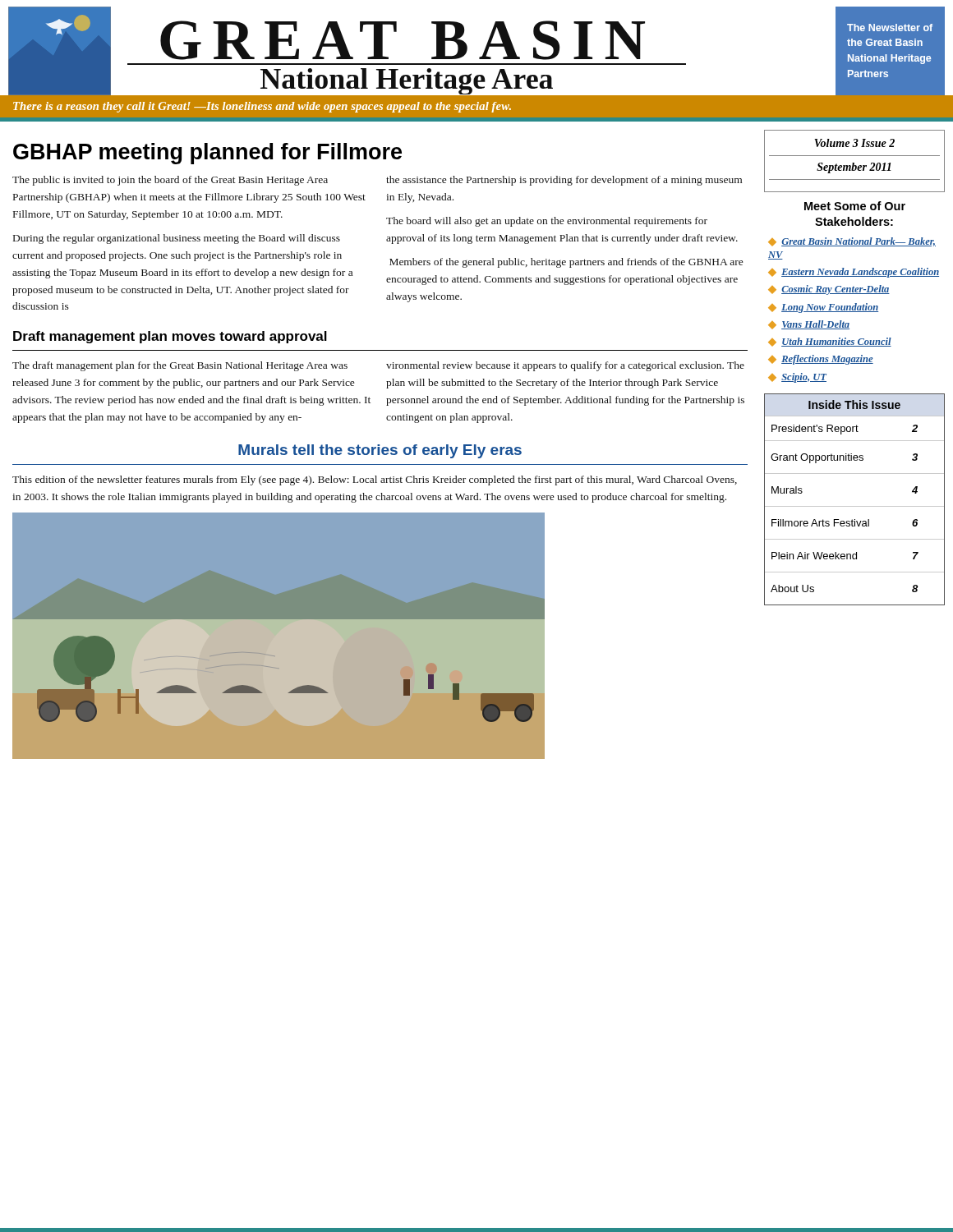Click on the section header that says "Meet Some of Our Stakeholders:"
953x1232 pixels.
click(x=854, y=214)
